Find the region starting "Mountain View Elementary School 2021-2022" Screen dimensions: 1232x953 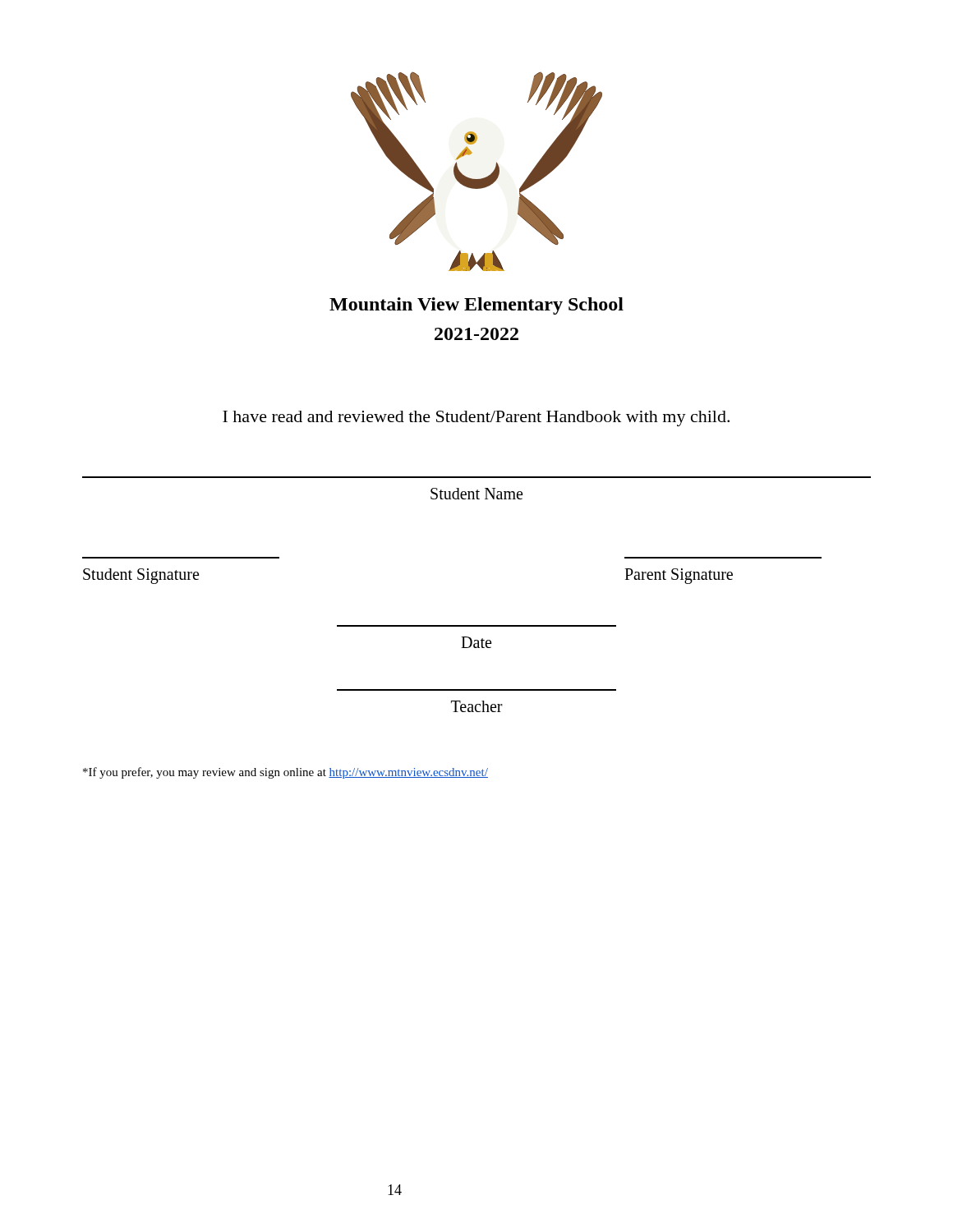pos(476,319)
